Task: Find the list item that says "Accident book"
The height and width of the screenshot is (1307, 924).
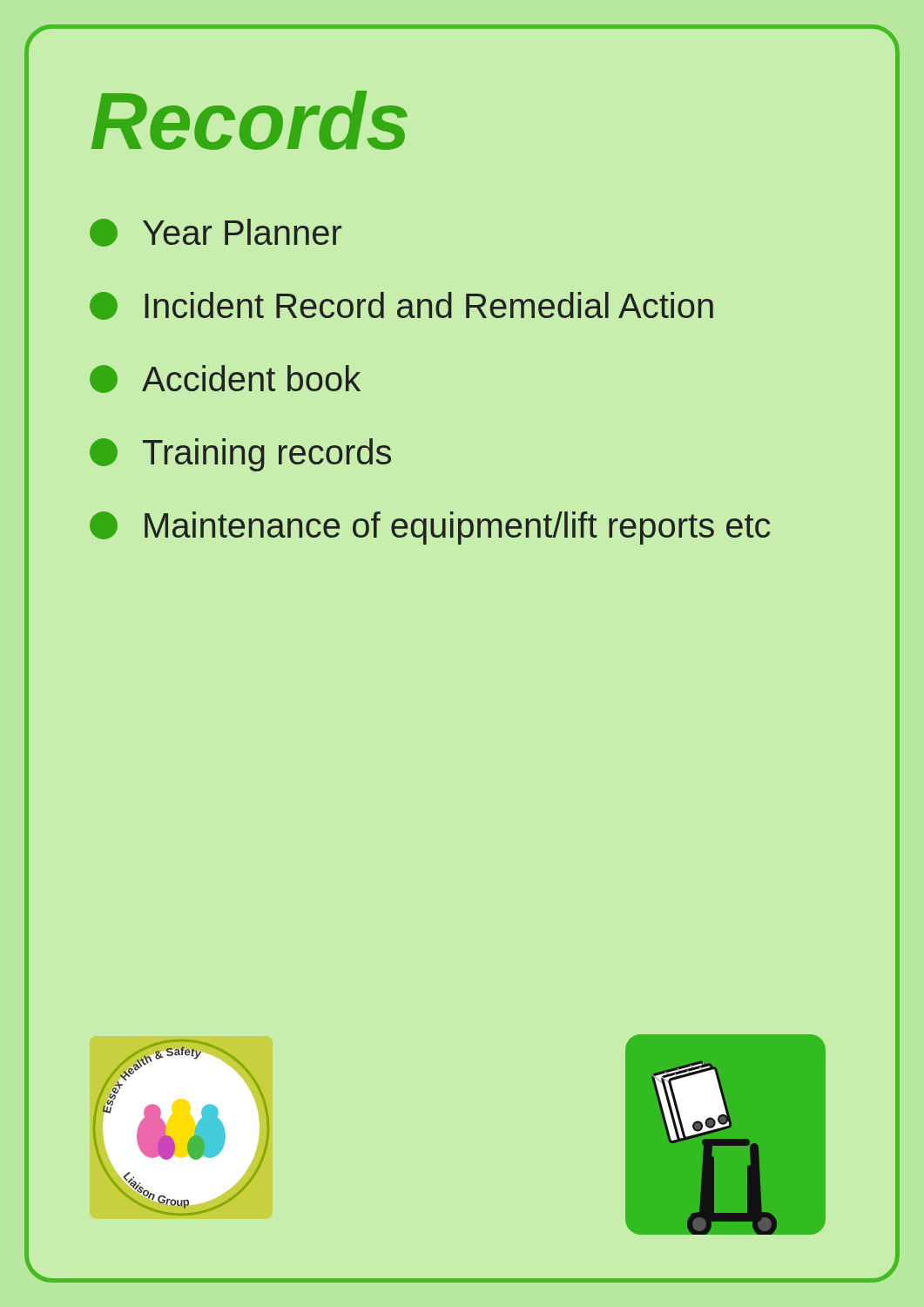Action: [x=225, y=379]
